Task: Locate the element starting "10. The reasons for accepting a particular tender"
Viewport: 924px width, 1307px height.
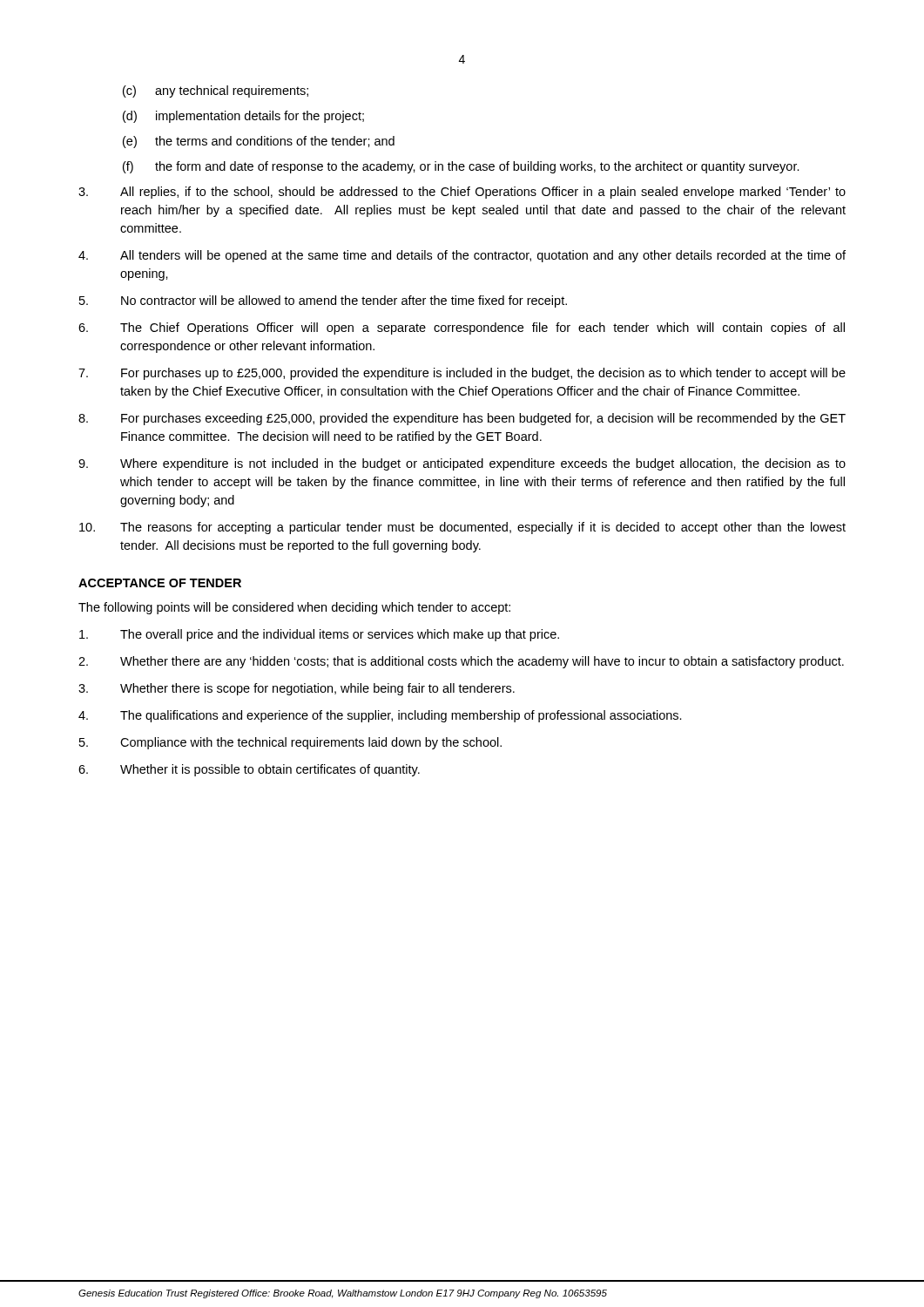Action: pos(462,537)
